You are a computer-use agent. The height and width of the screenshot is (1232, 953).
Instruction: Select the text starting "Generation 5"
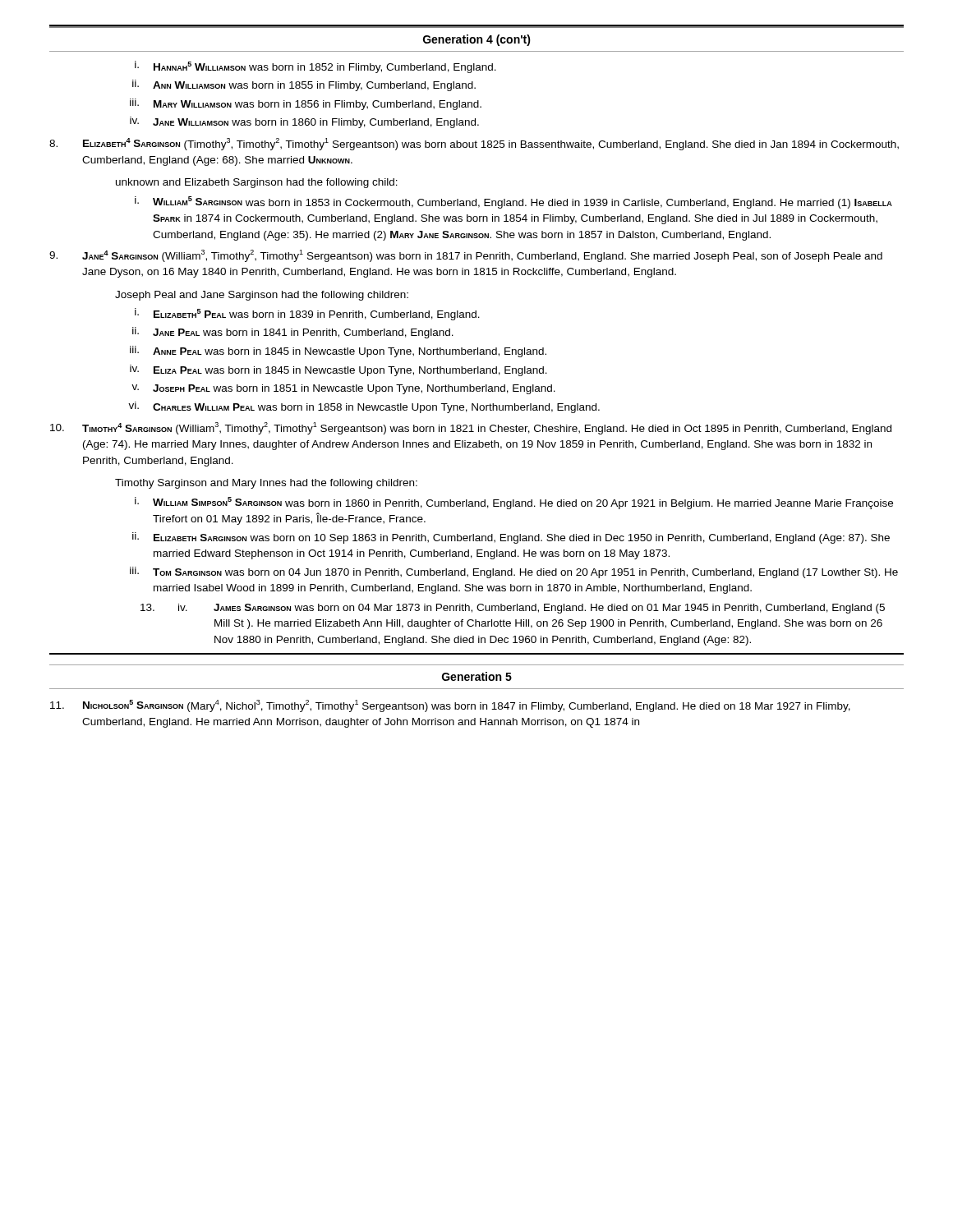(x=476, y=676)
